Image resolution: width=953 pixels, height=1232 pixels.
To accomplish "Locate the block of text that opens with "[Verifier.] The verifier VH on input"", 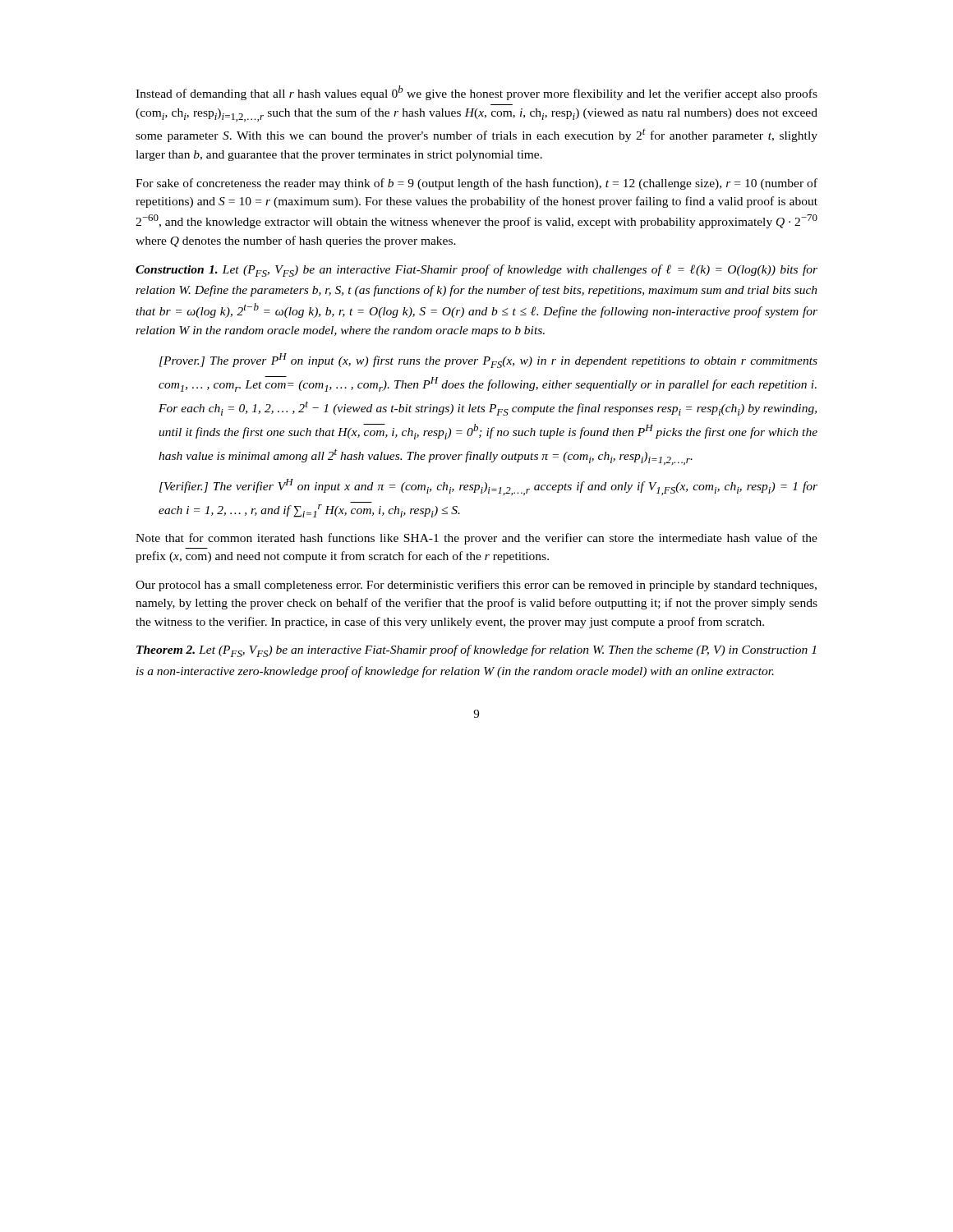I will (x=488, y=498).
